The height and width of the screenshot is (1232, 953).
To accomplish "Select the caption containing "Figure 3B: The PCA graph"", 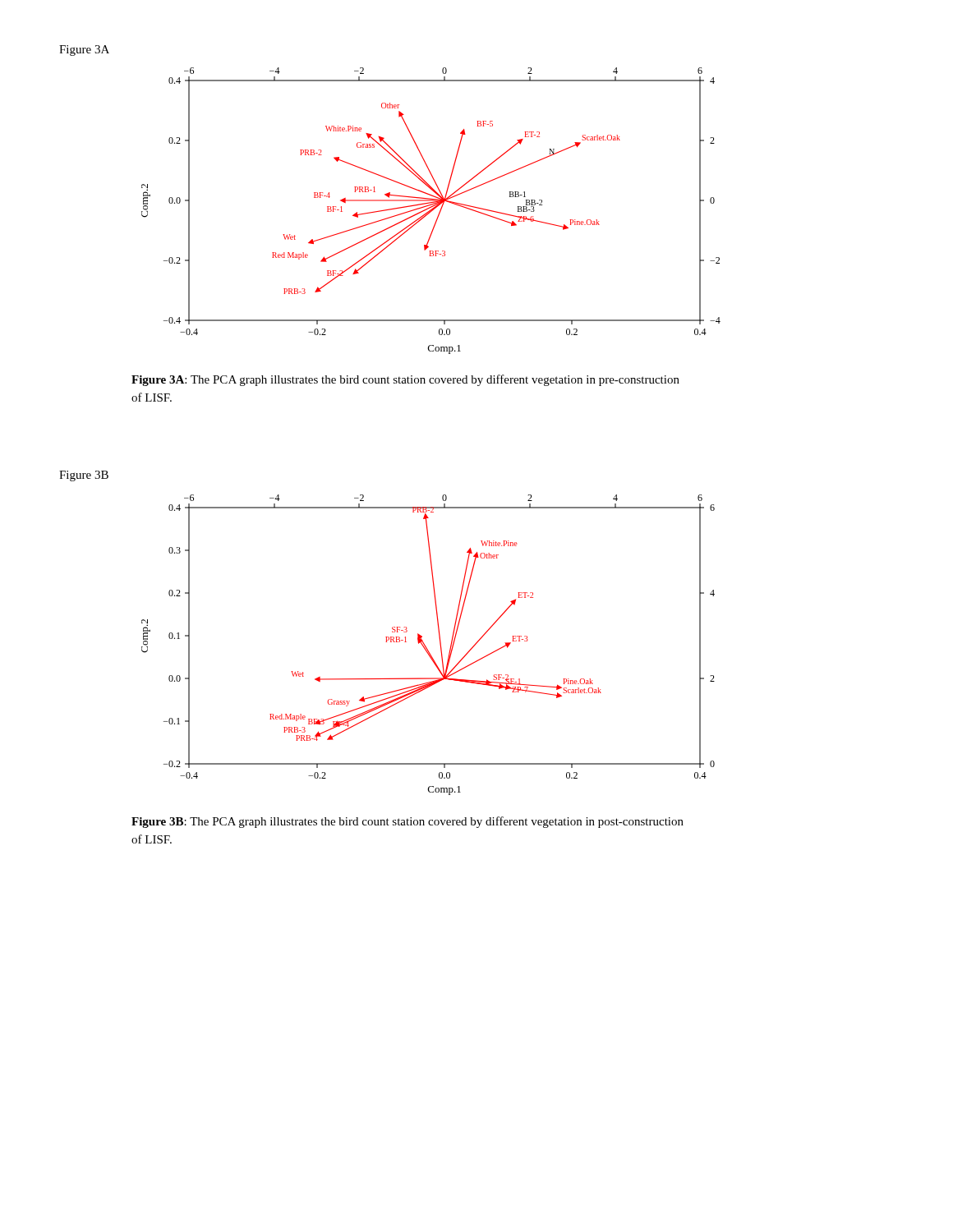I will 407,830.
